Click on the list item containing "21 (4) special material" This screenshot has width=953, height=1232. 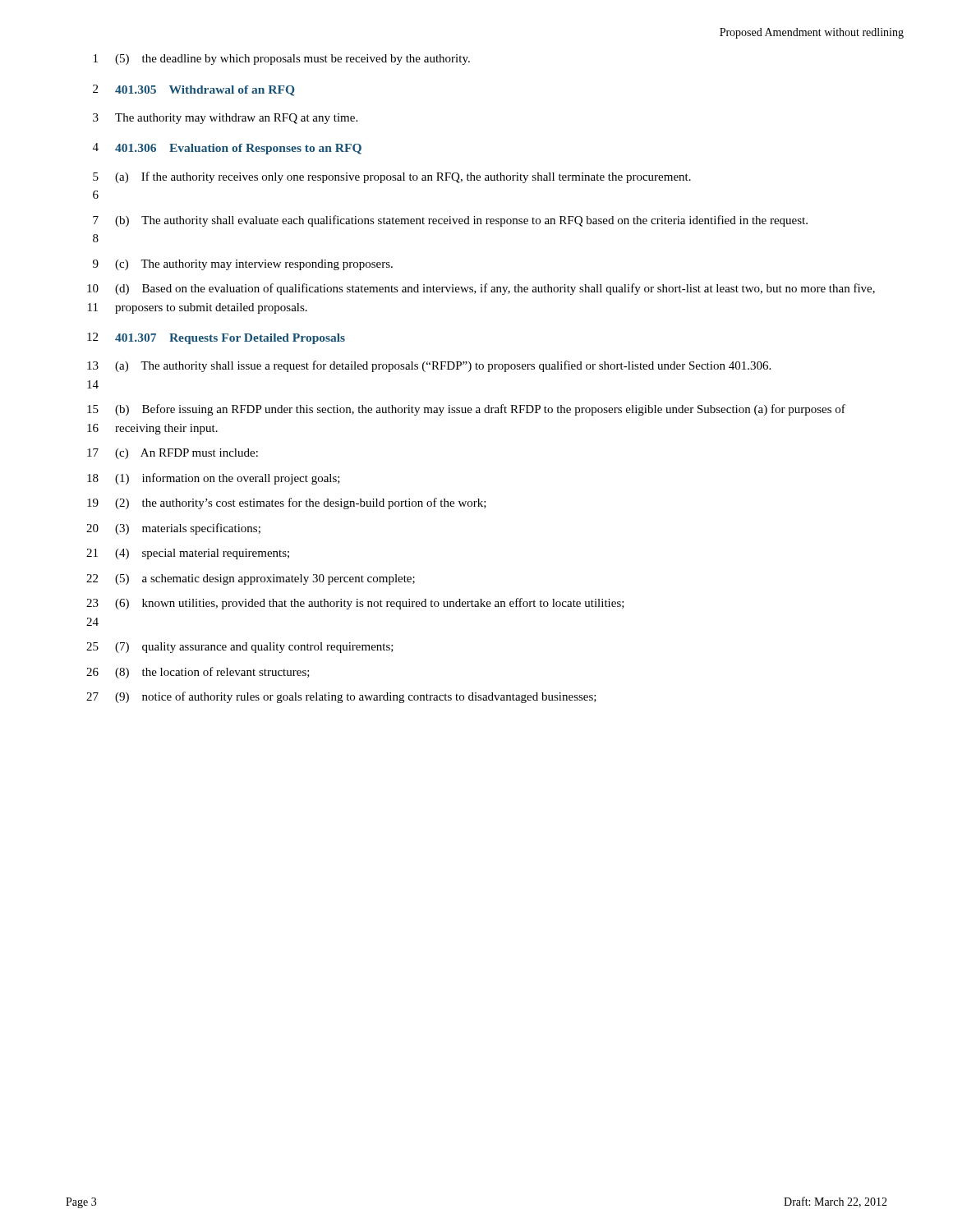pos(188,554)
